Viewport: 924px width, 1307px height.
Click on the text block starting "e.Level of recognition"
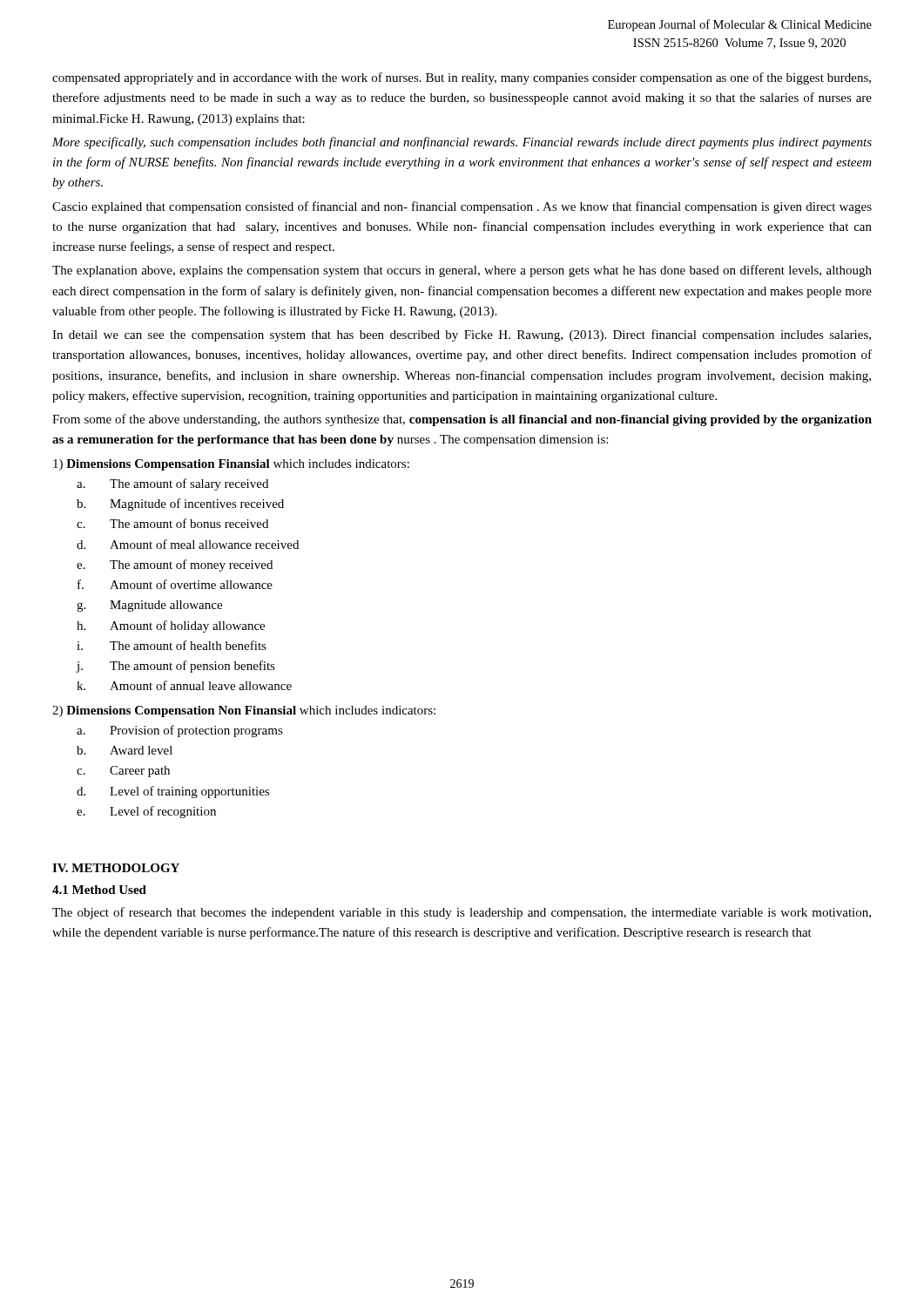click(146, 812)
